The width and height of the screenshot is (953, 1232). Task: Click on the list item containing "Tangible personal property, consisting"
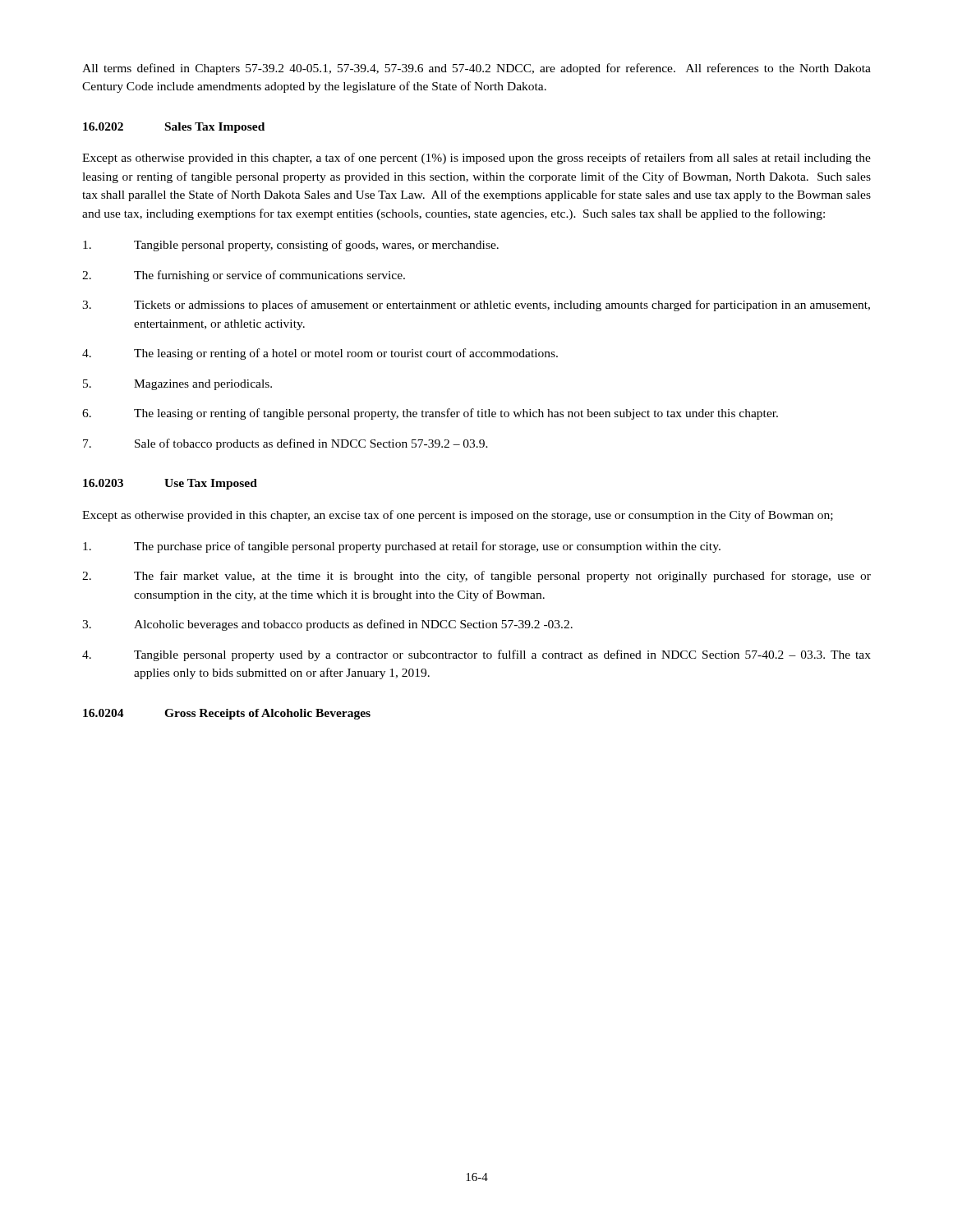click(x=476, y=245)
